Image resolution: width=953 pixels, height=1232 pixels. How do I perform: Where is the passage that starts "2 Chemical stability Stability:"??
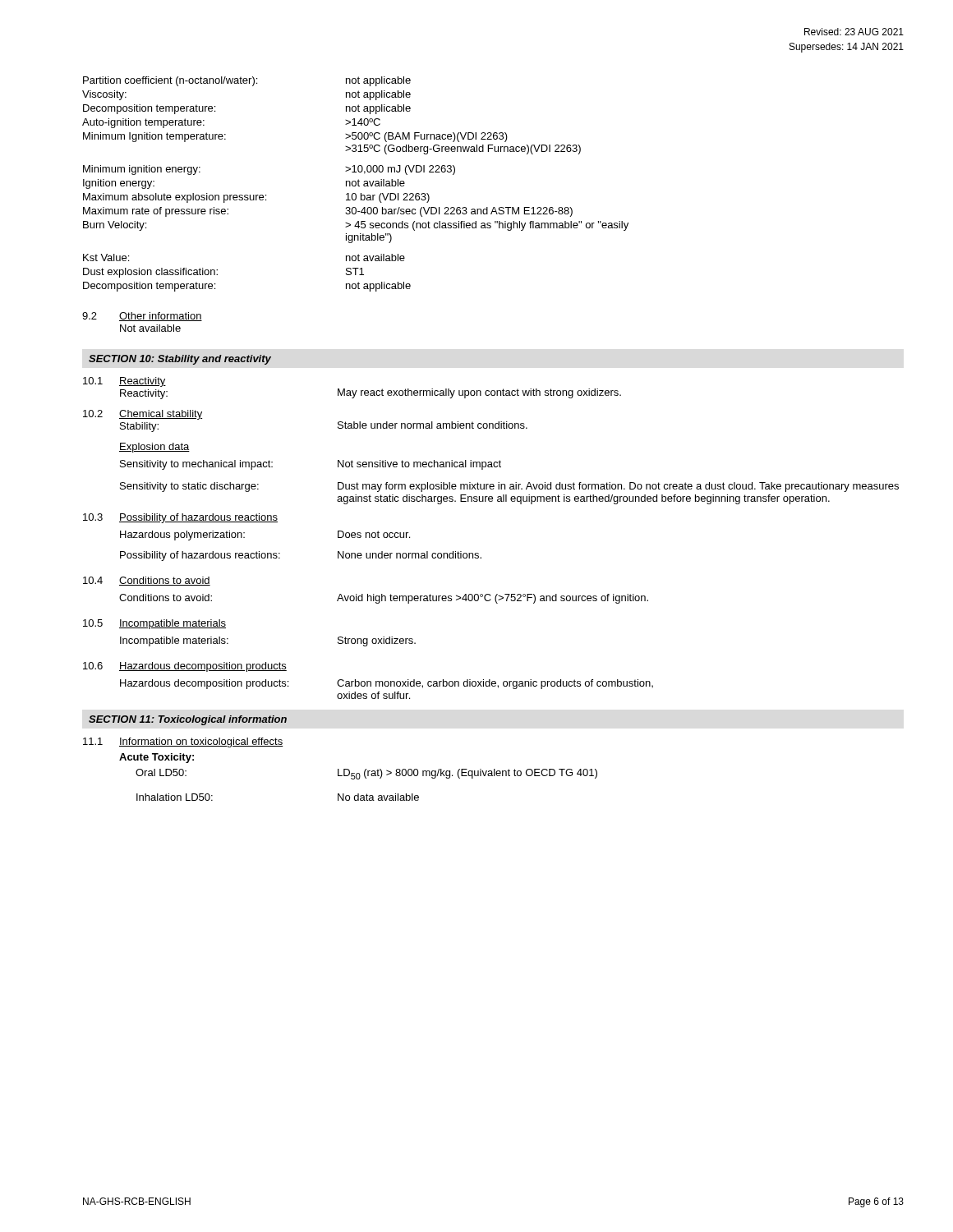click(493, 420)
